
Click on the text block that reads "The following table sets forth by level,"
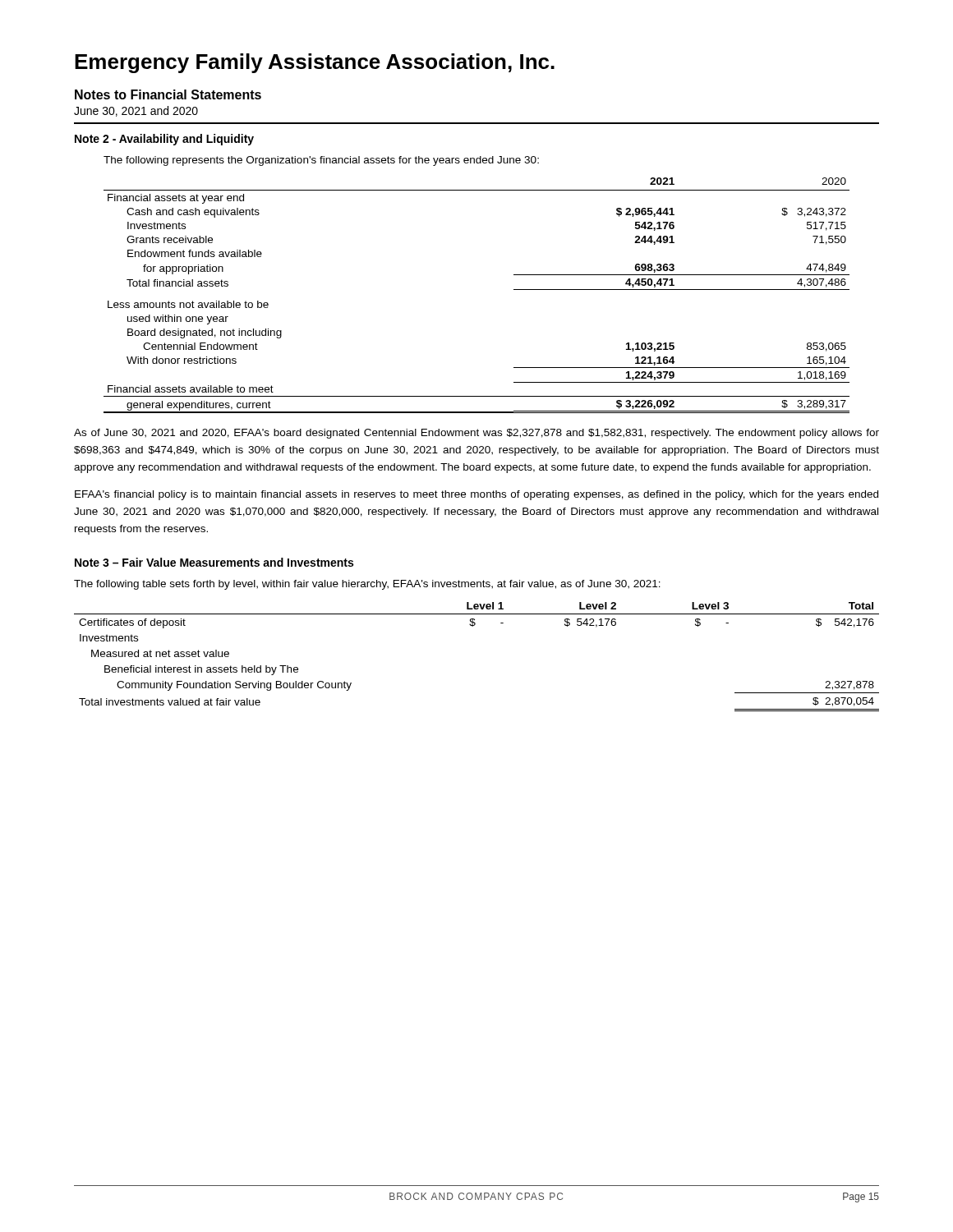[367, 583]
